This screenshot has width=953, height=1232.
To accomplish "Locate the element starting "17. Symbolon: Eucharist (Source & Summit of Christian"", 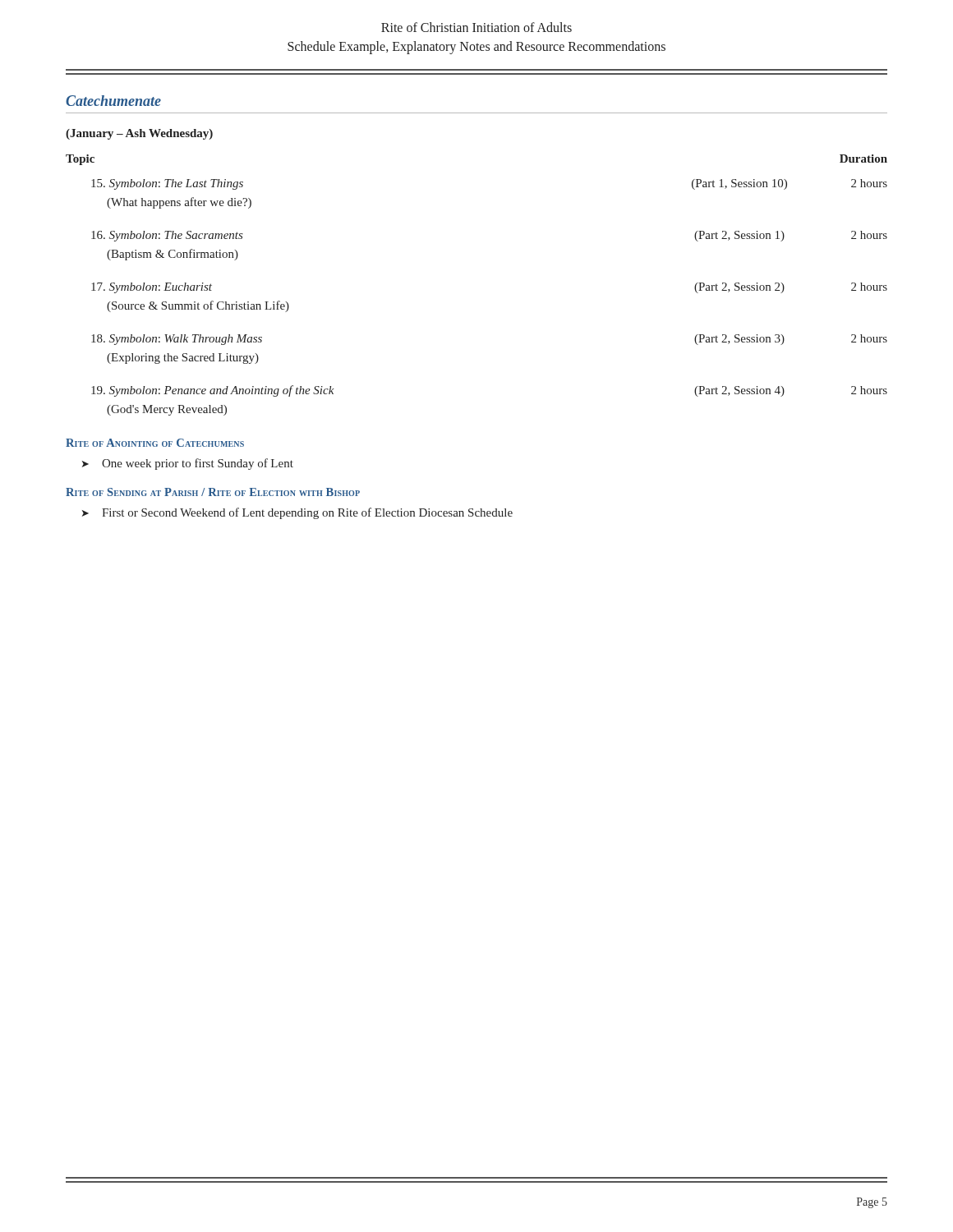I will click(153, 288).
